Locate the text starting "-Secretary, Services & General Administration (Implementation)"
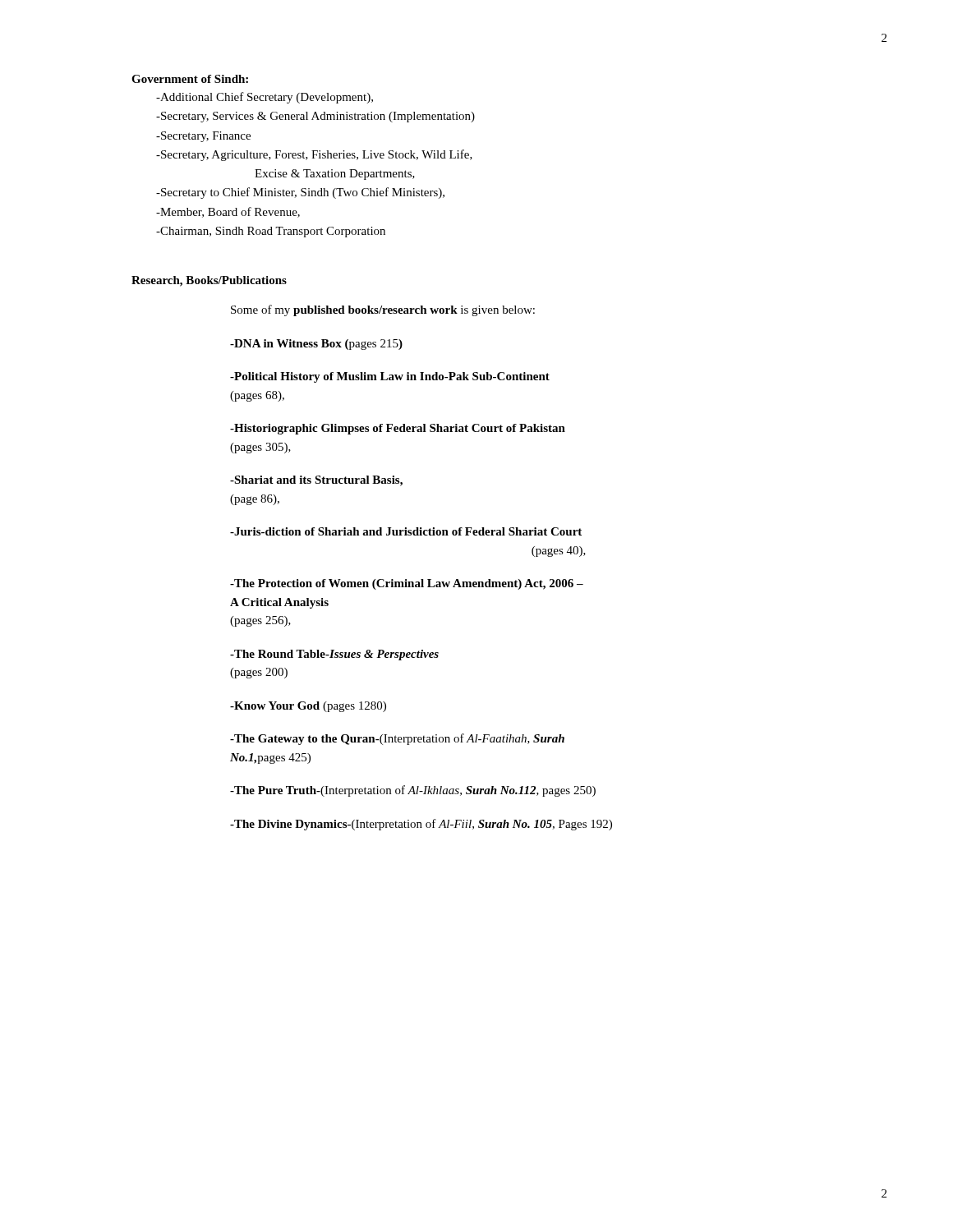The height and width of the screenshot is (1232, 953). pyautogui.click(x=315, y=116)
